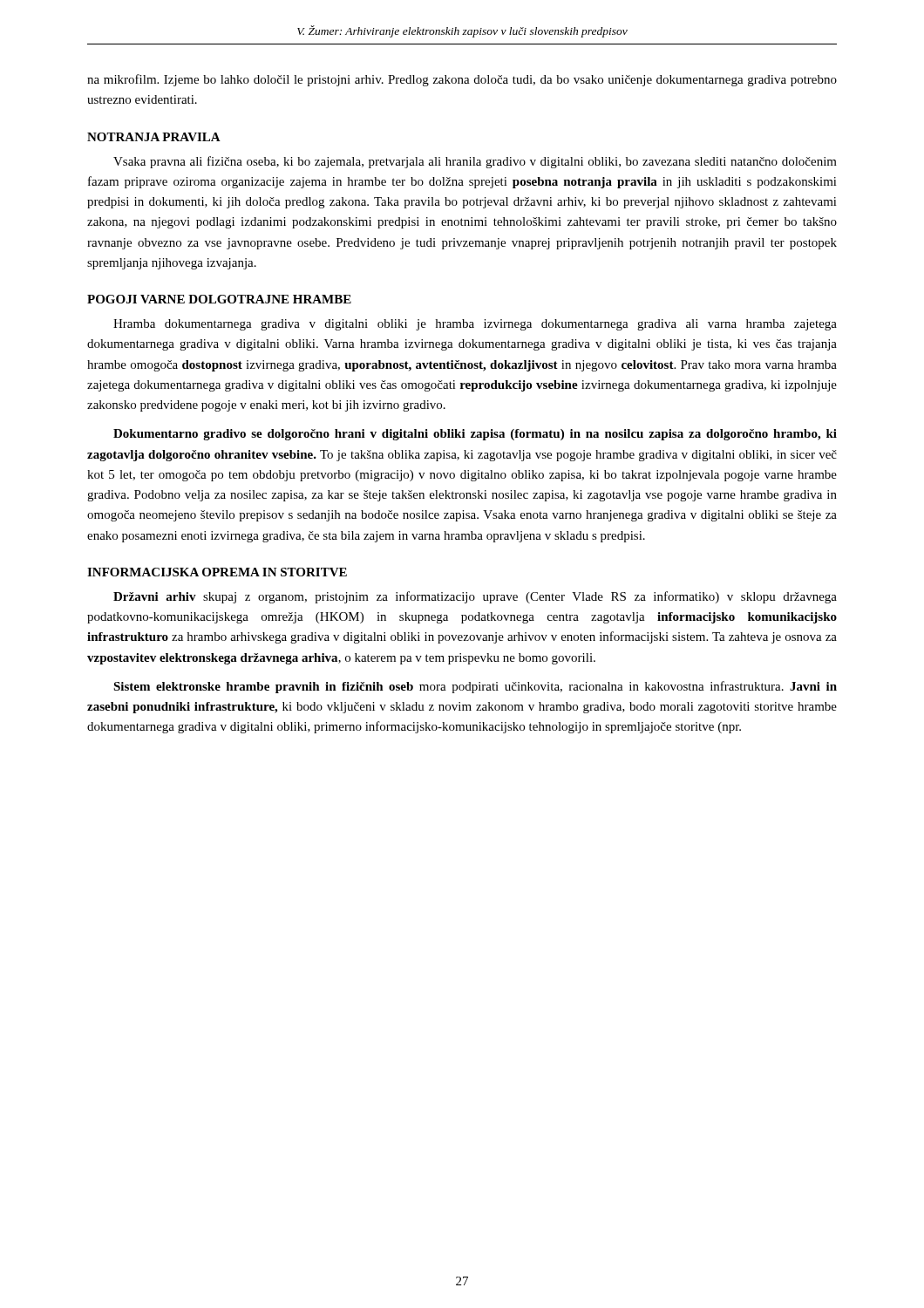Viewport: 924px width, 1308px height.
Task: Locate the block of text that opens with "Hramba dokumentarnega gradiva v digitalni obliki je hramba"
Action: tap(462, 365)
